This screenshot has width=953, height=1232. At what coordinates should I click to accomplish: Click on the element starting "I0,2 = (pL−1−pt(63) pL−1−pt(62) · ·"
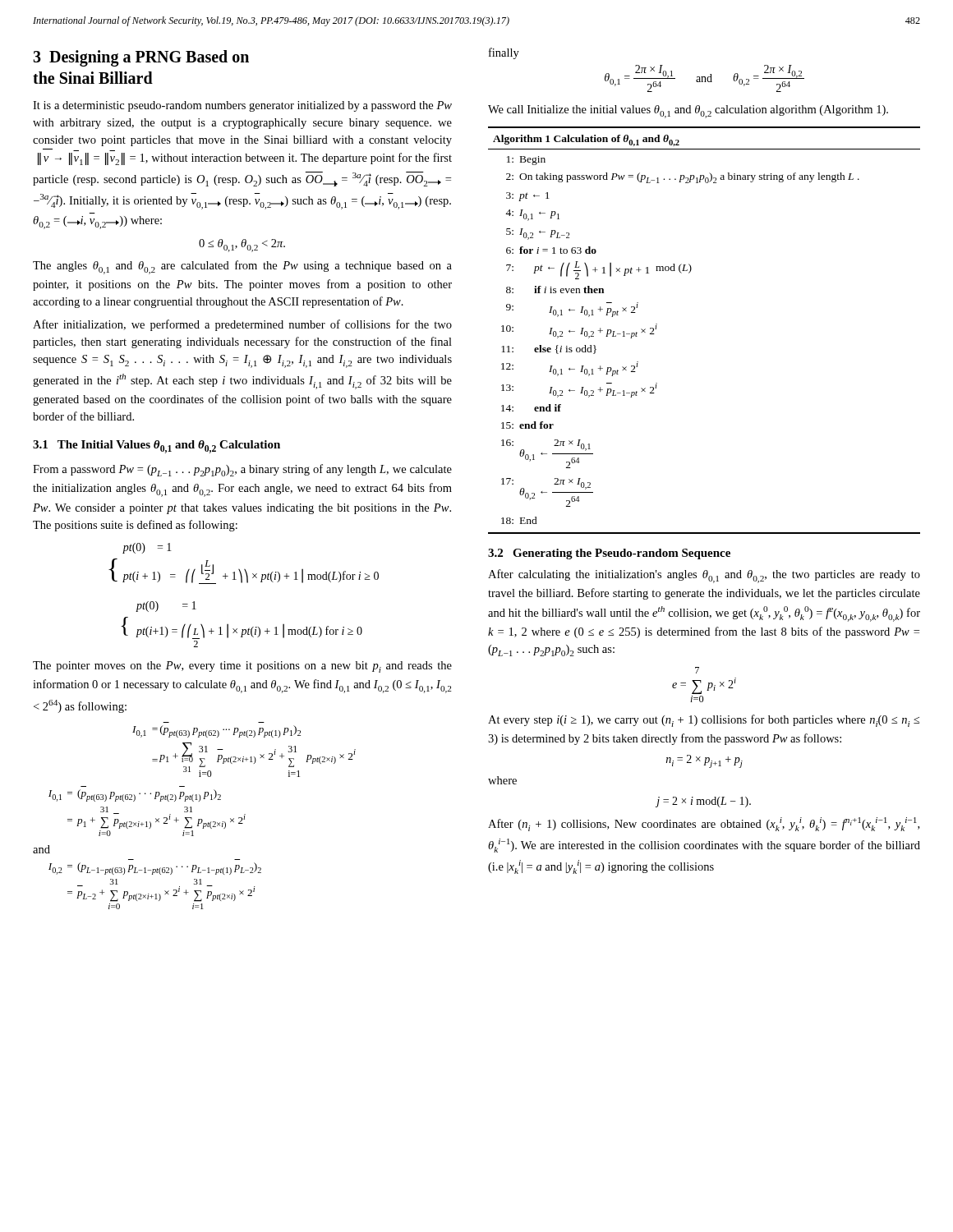pos(242,885)
